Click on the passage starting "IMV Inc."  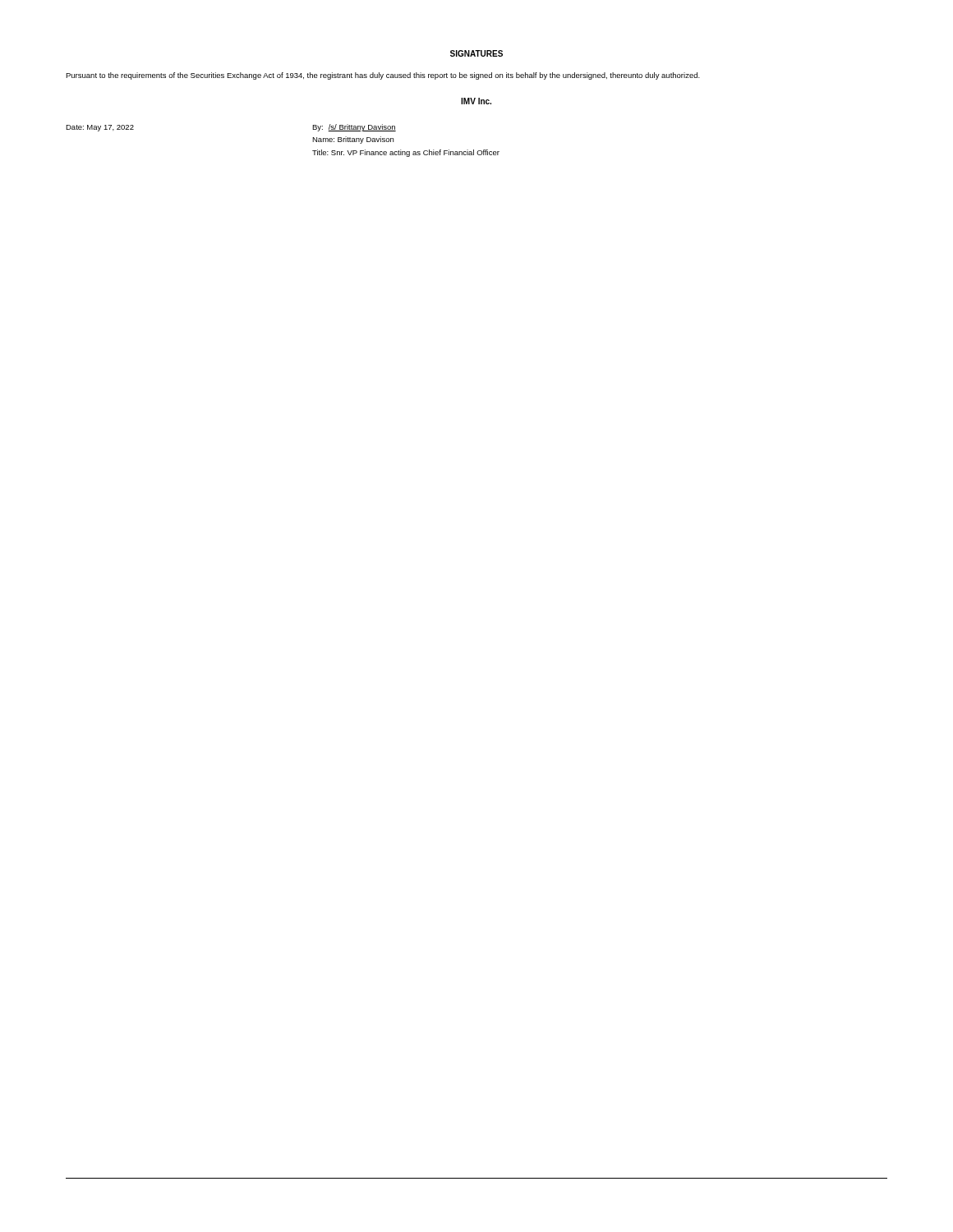click(x=476, y=102)
